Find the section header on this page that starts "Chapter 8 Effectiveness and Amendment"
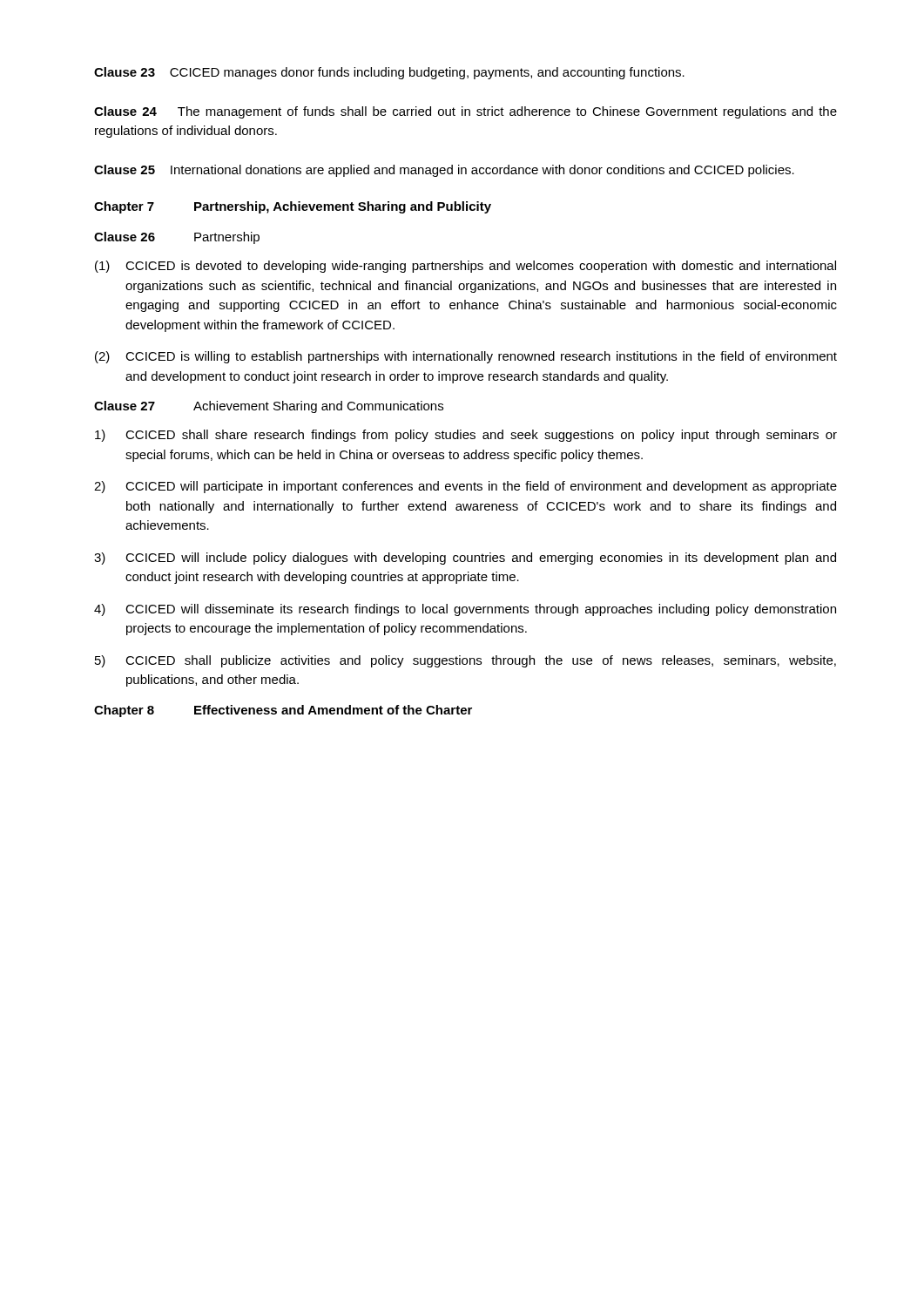The image size is (924, 1307). tap(283, 709)
